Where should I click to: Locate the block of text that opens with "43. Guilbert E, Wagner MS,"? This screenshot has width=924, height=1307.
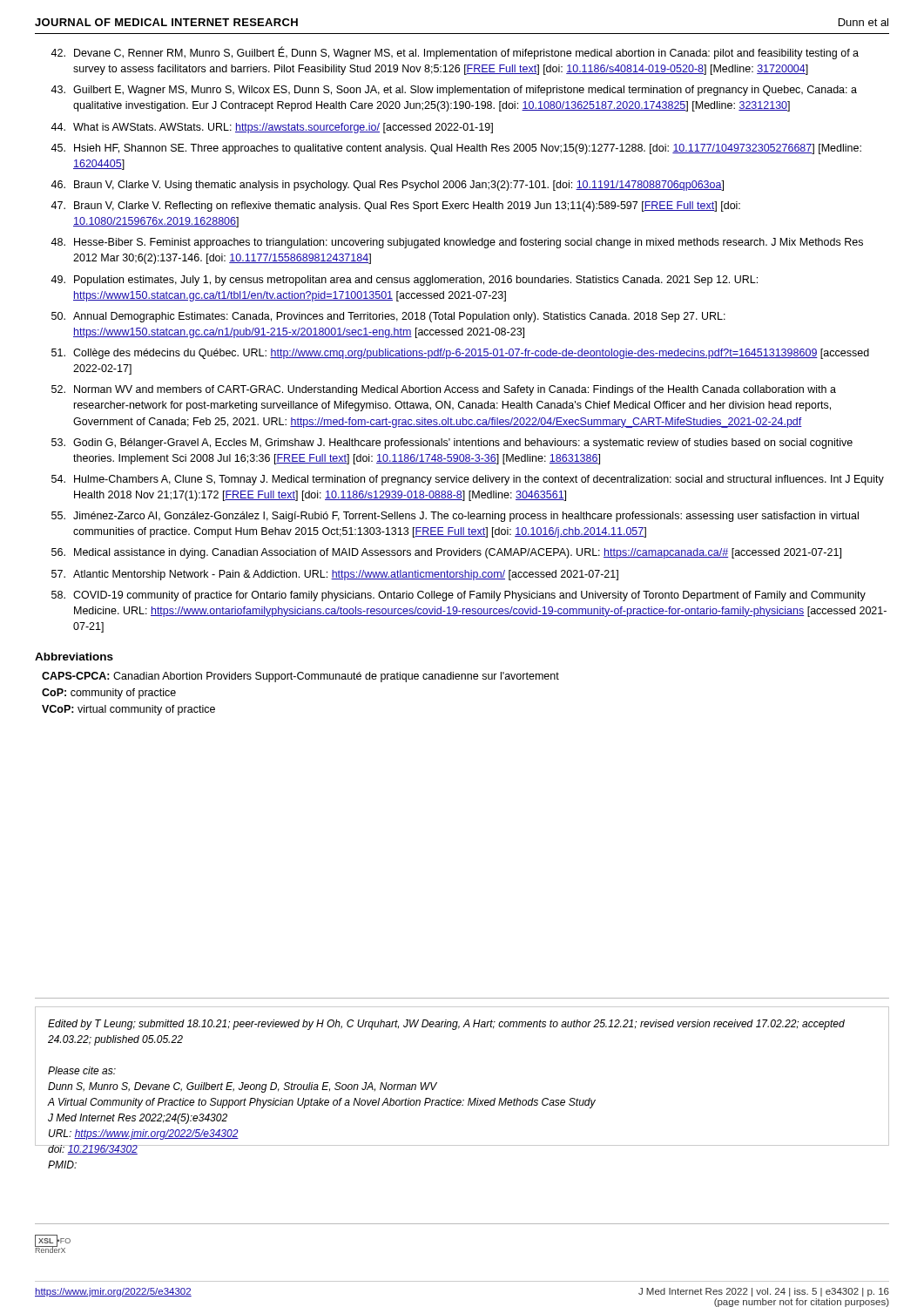(462, 98)
